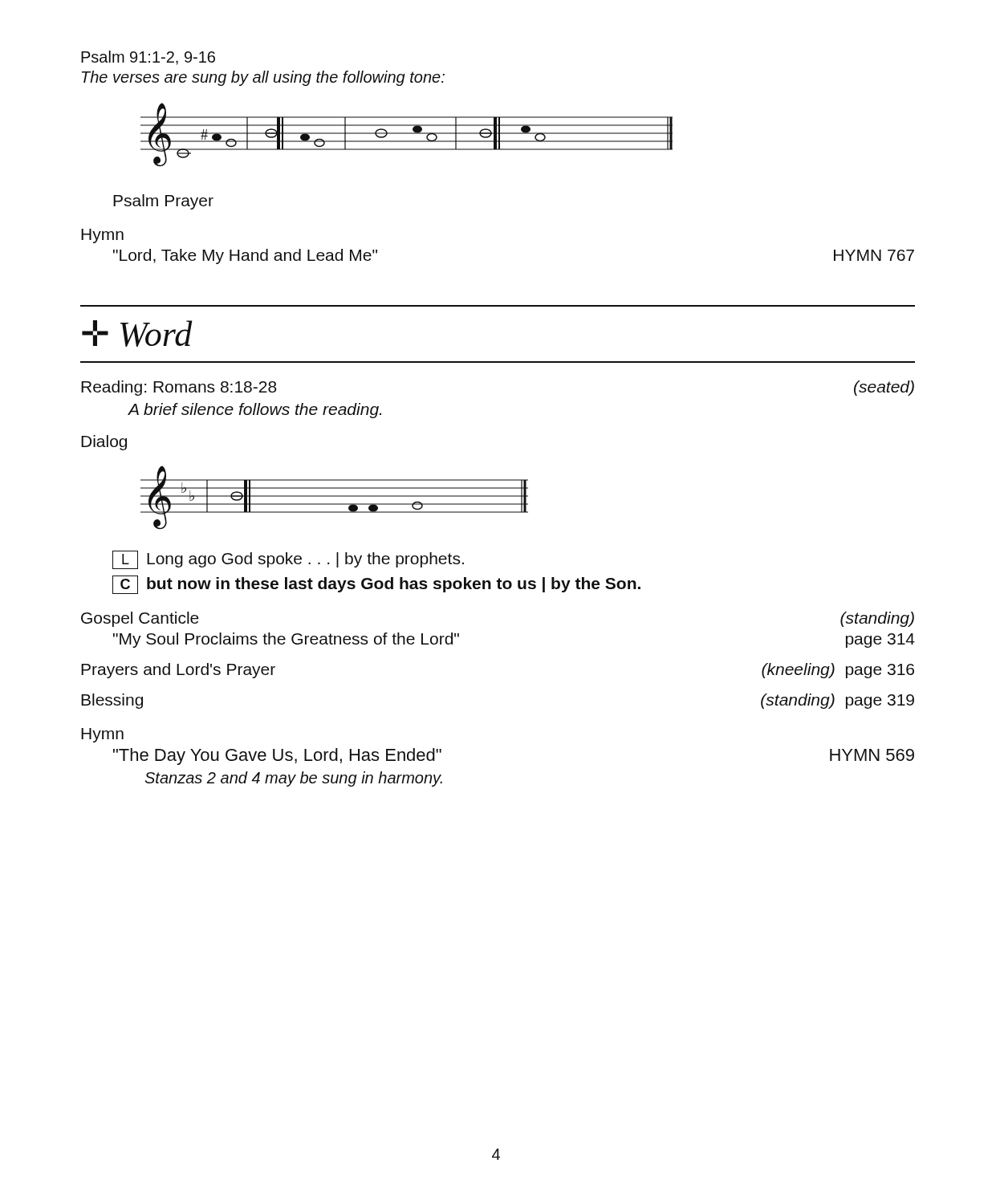Select the text that says "Prayers and Lord's Prayer"
The height and width of the screenshot is (1204, 992).
[x=178, y=669]
